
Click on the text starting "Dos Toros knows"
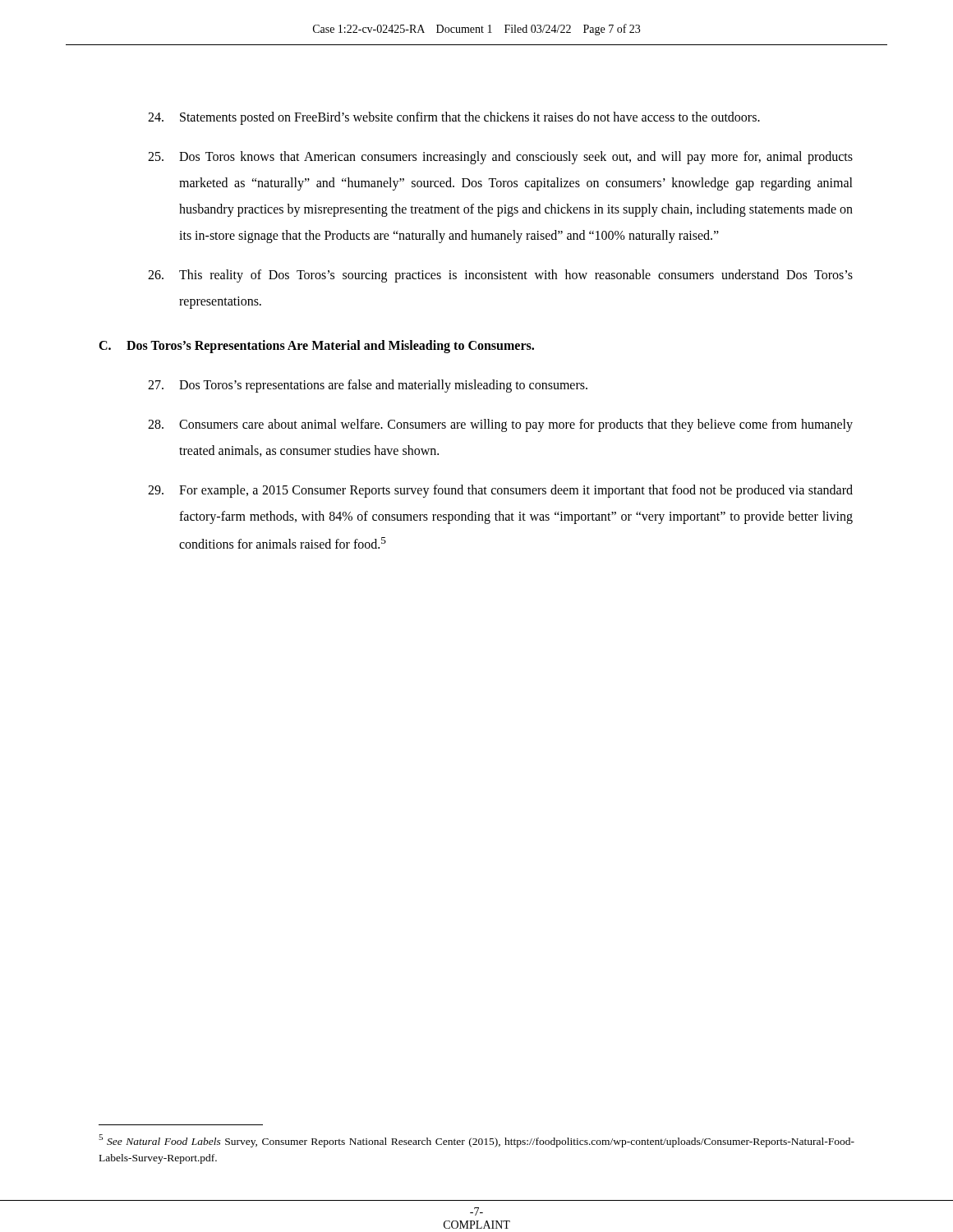(x=476, y=196)
